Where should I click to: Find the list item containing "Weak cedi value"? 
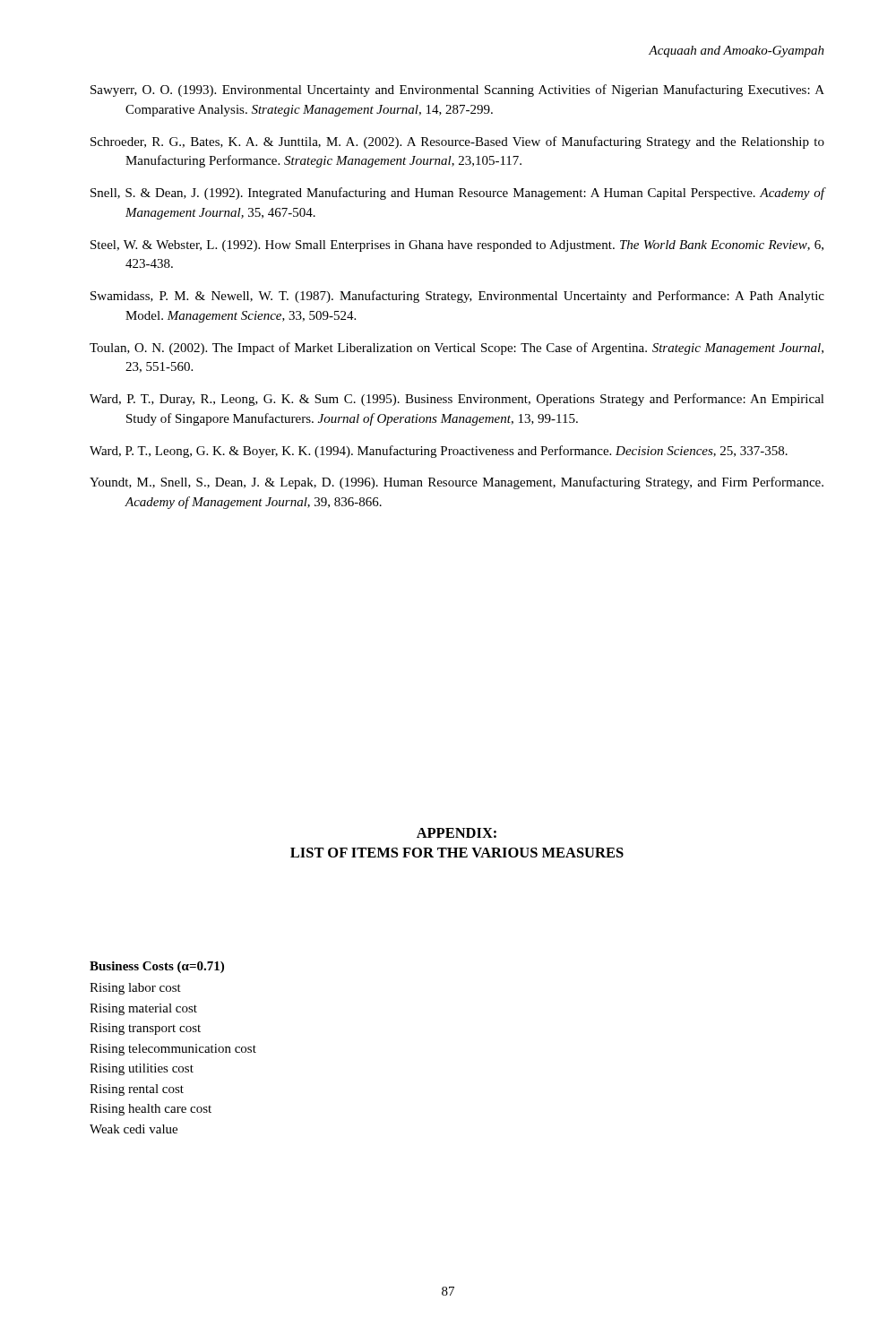tap(134, 1128)
